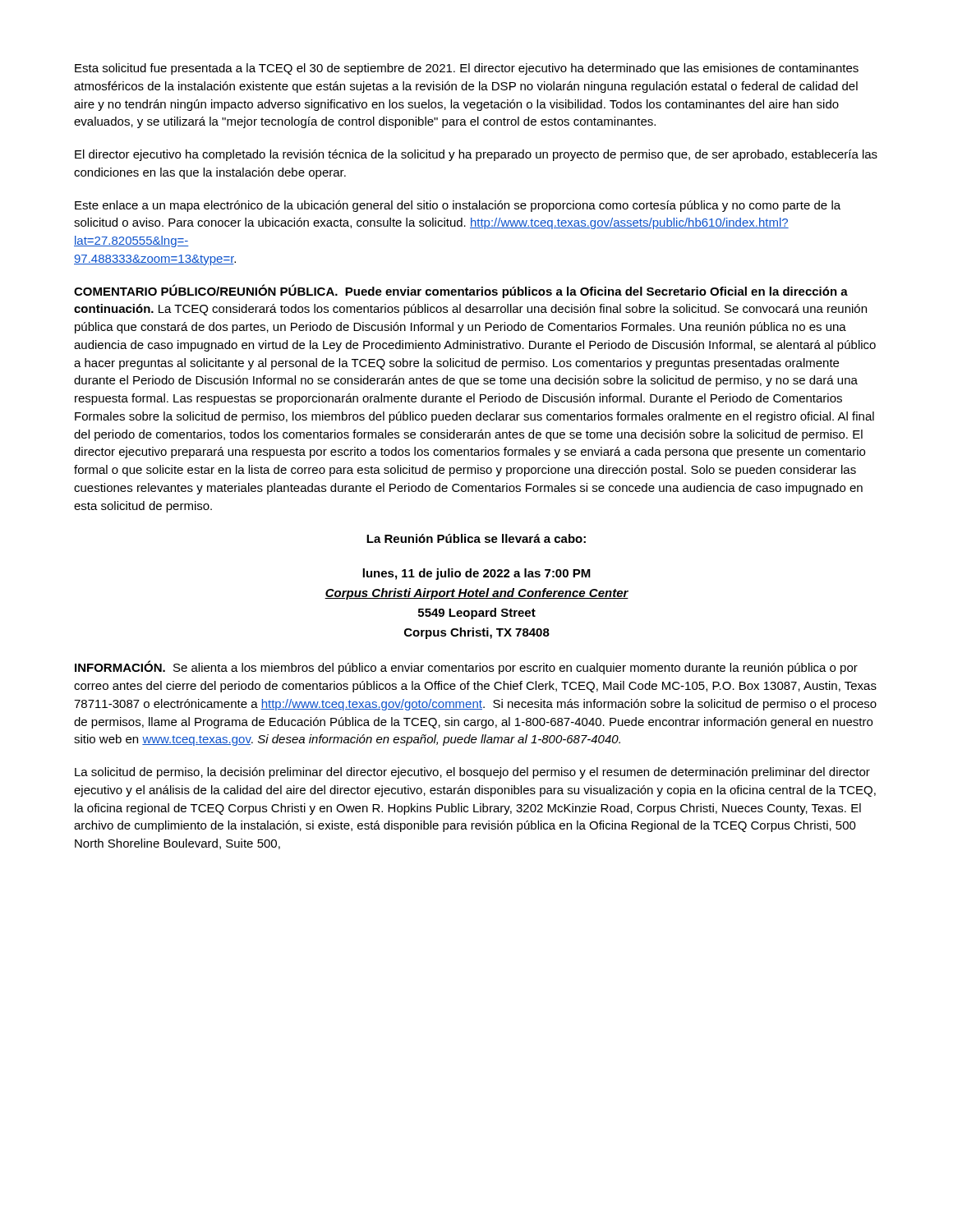Click on the region starting "Este enlace a un mapa"
Image resolution: width=953 pixels, height=1232 pixels.
[457, 231]
